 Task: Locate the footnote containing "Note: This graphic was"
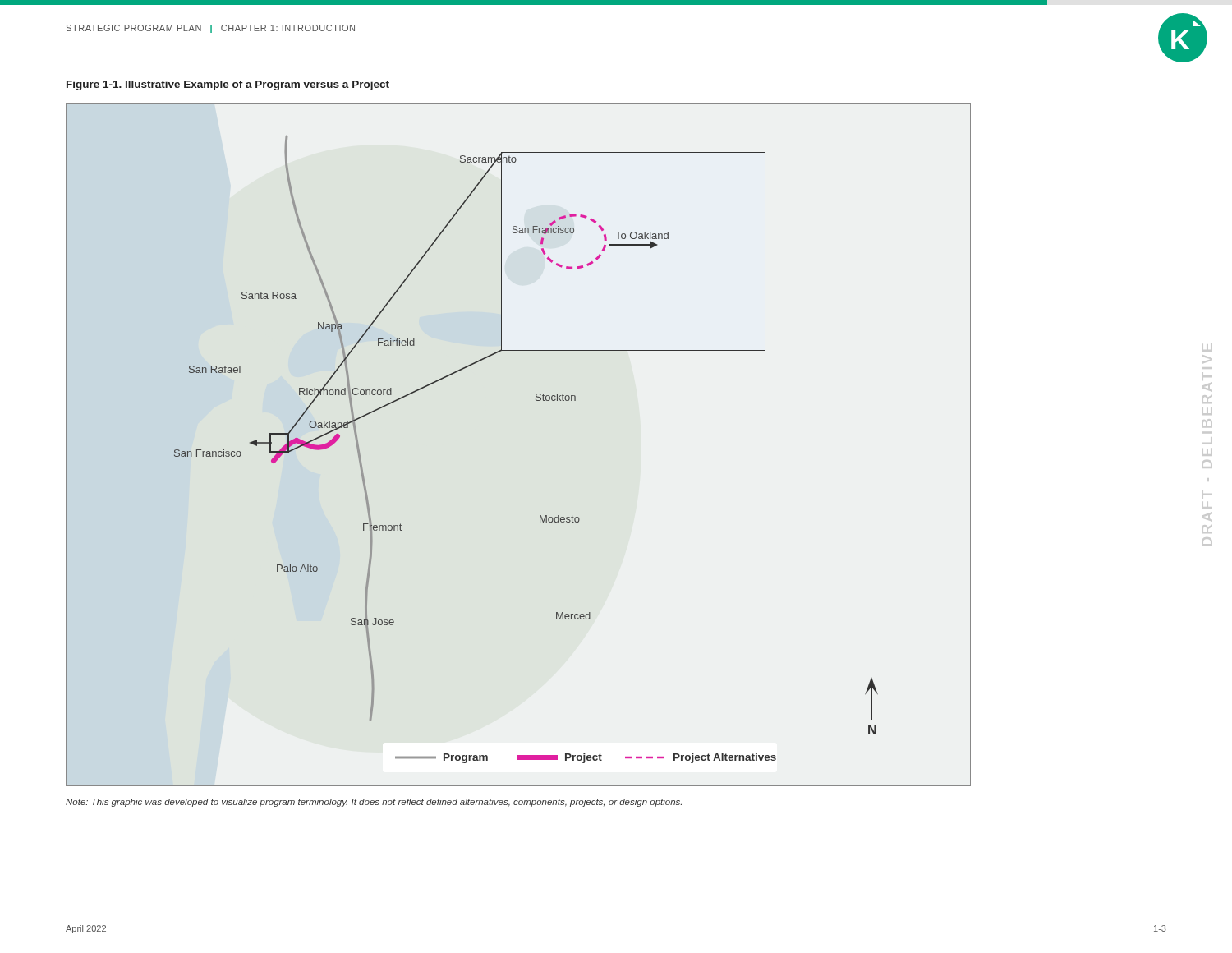[x=374, y=802]
